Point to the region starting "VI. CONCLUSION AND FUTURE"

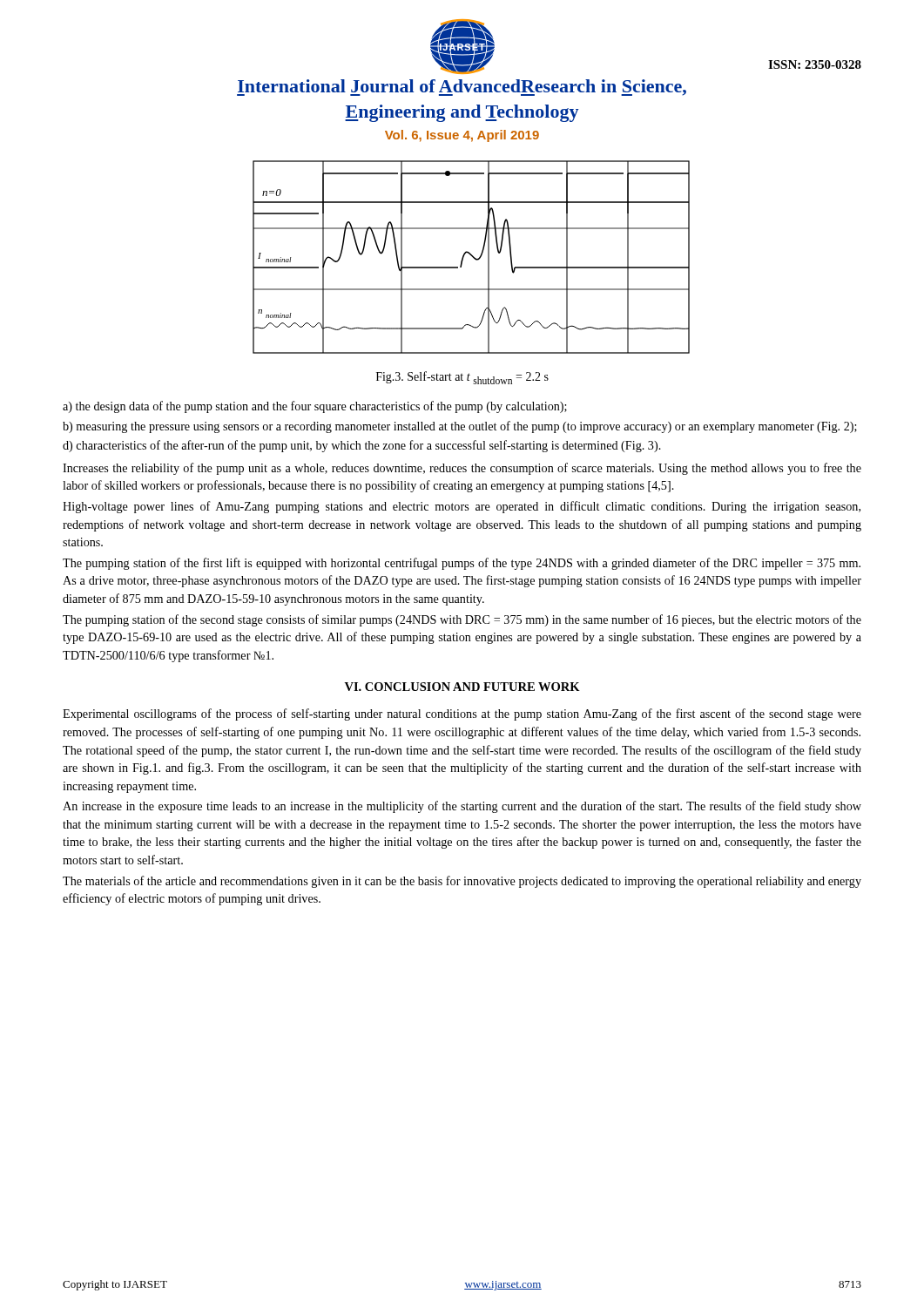[462, 687]
